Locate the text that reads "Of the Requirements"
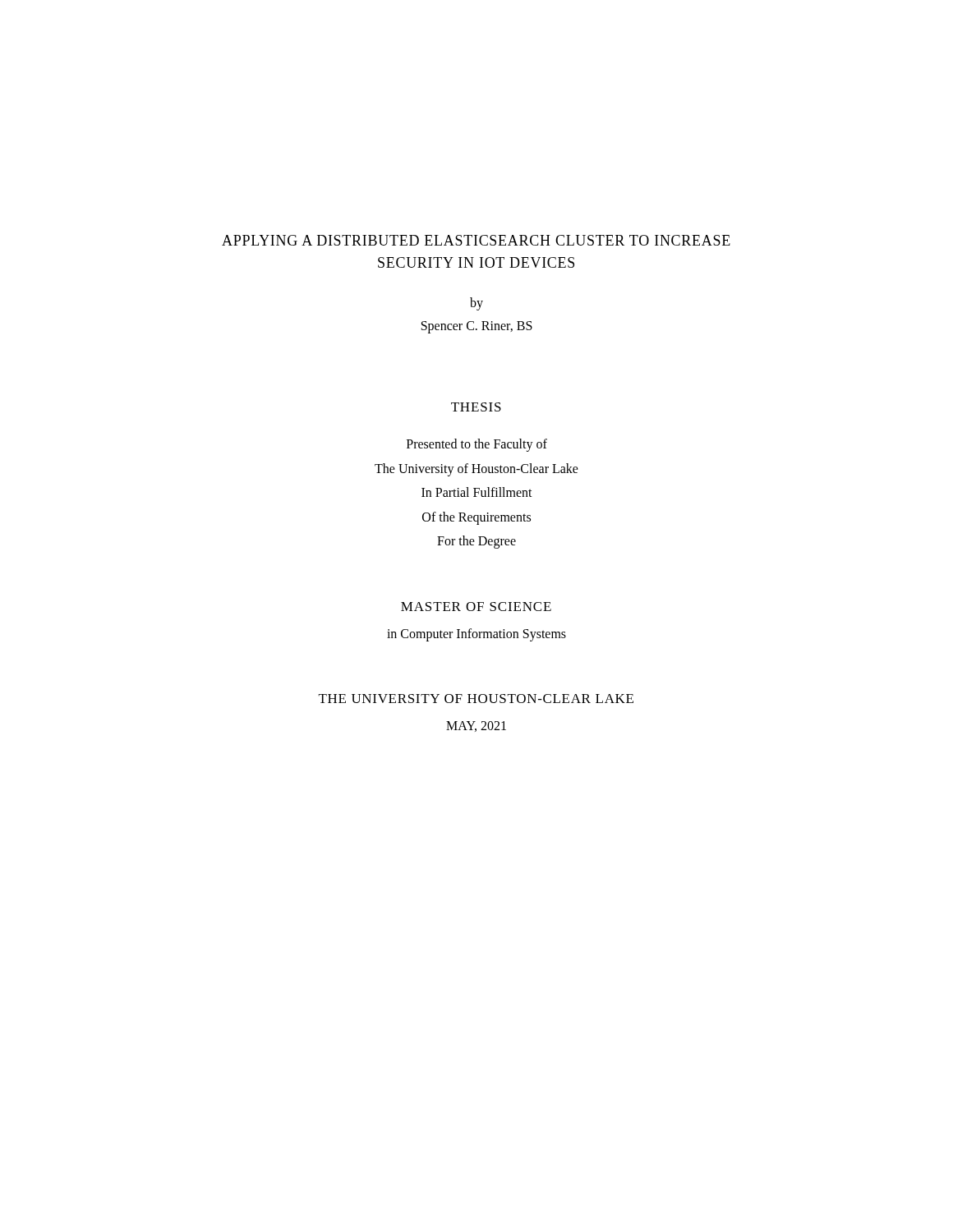This screenshot has width=953, height=1232. click(x=476, y=517)
